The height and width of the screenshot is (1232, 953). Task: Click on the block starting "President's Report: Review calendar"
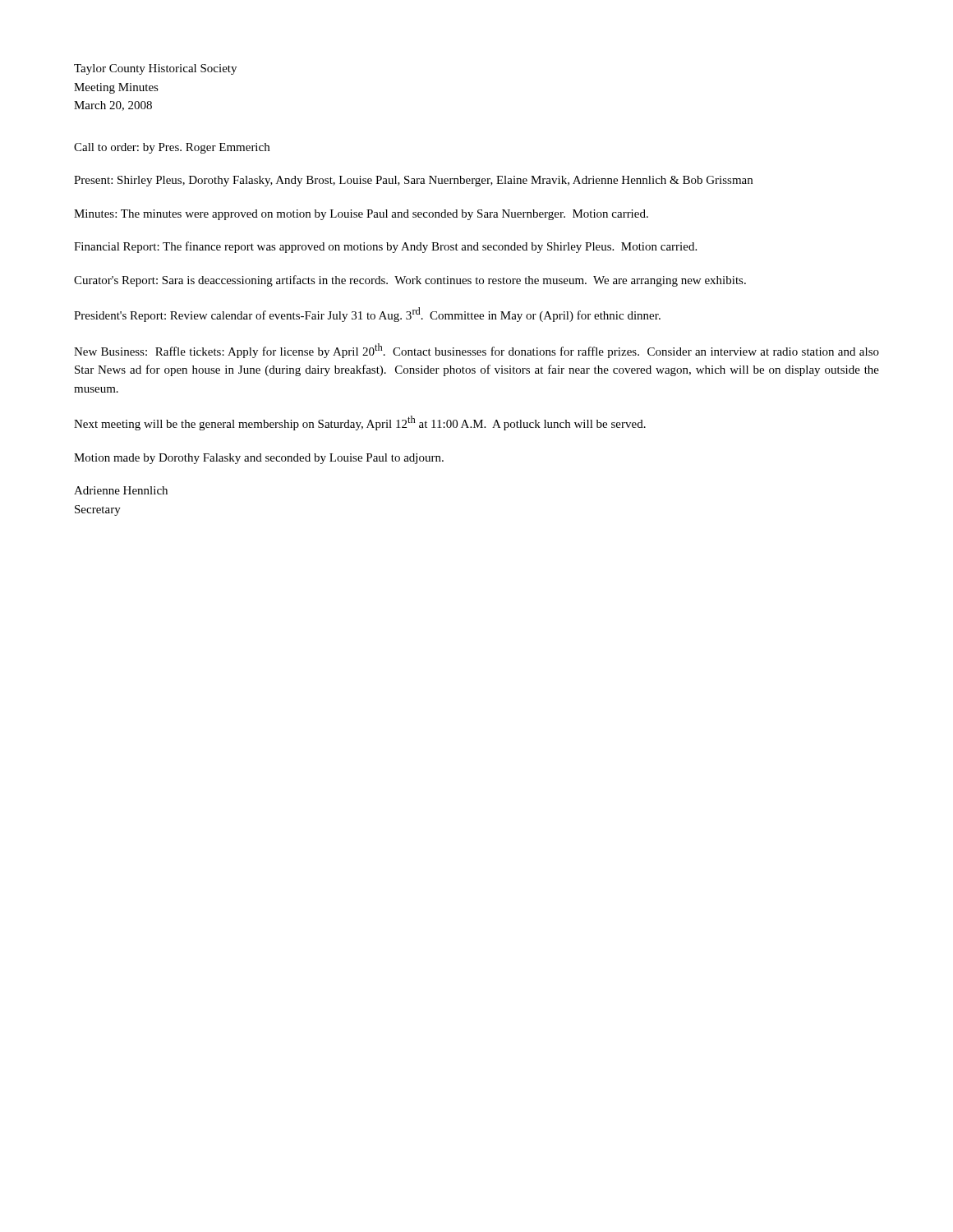click(x=368, y=314)
